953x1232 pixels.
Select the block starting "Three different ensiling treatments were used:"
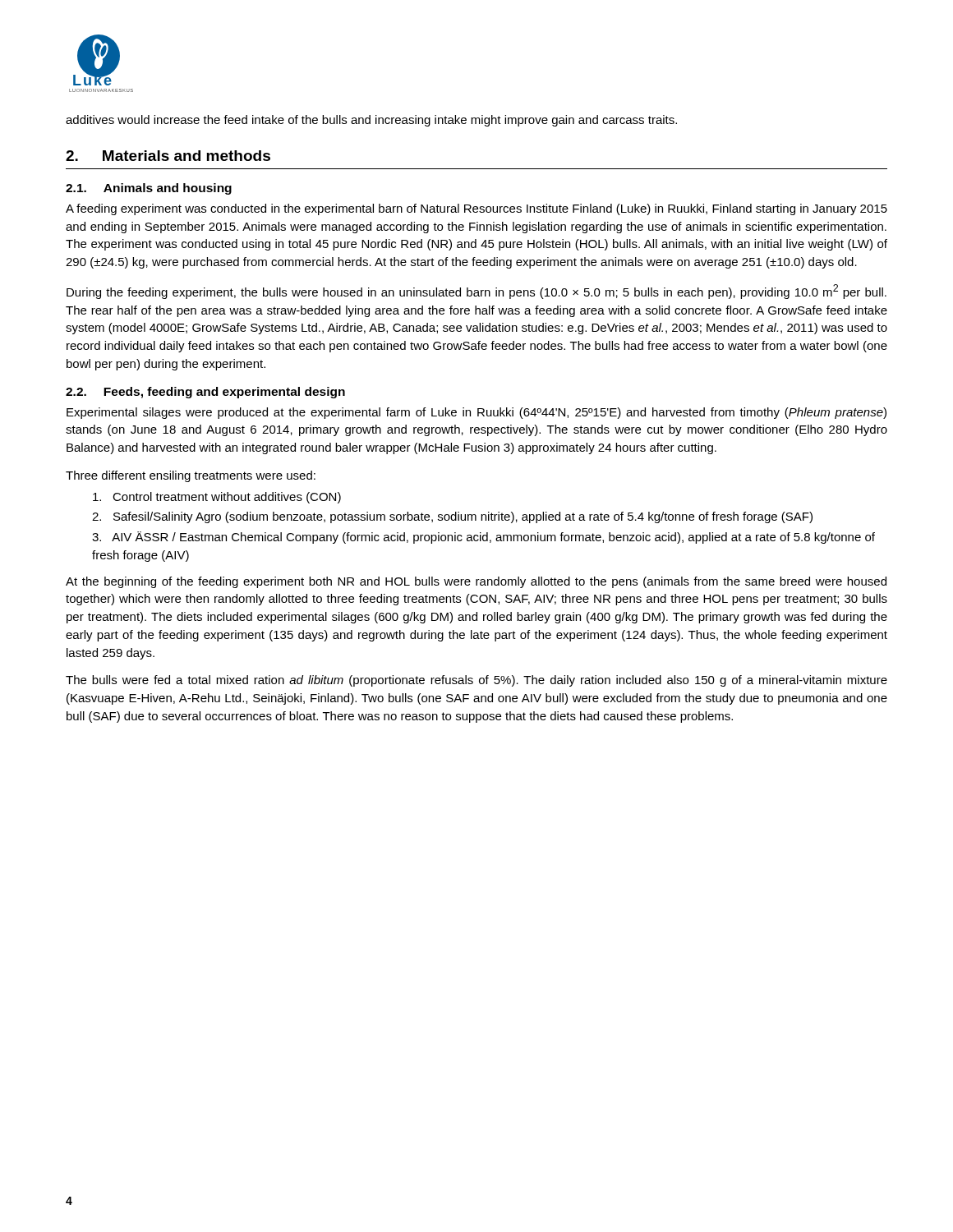click(191, 475)
